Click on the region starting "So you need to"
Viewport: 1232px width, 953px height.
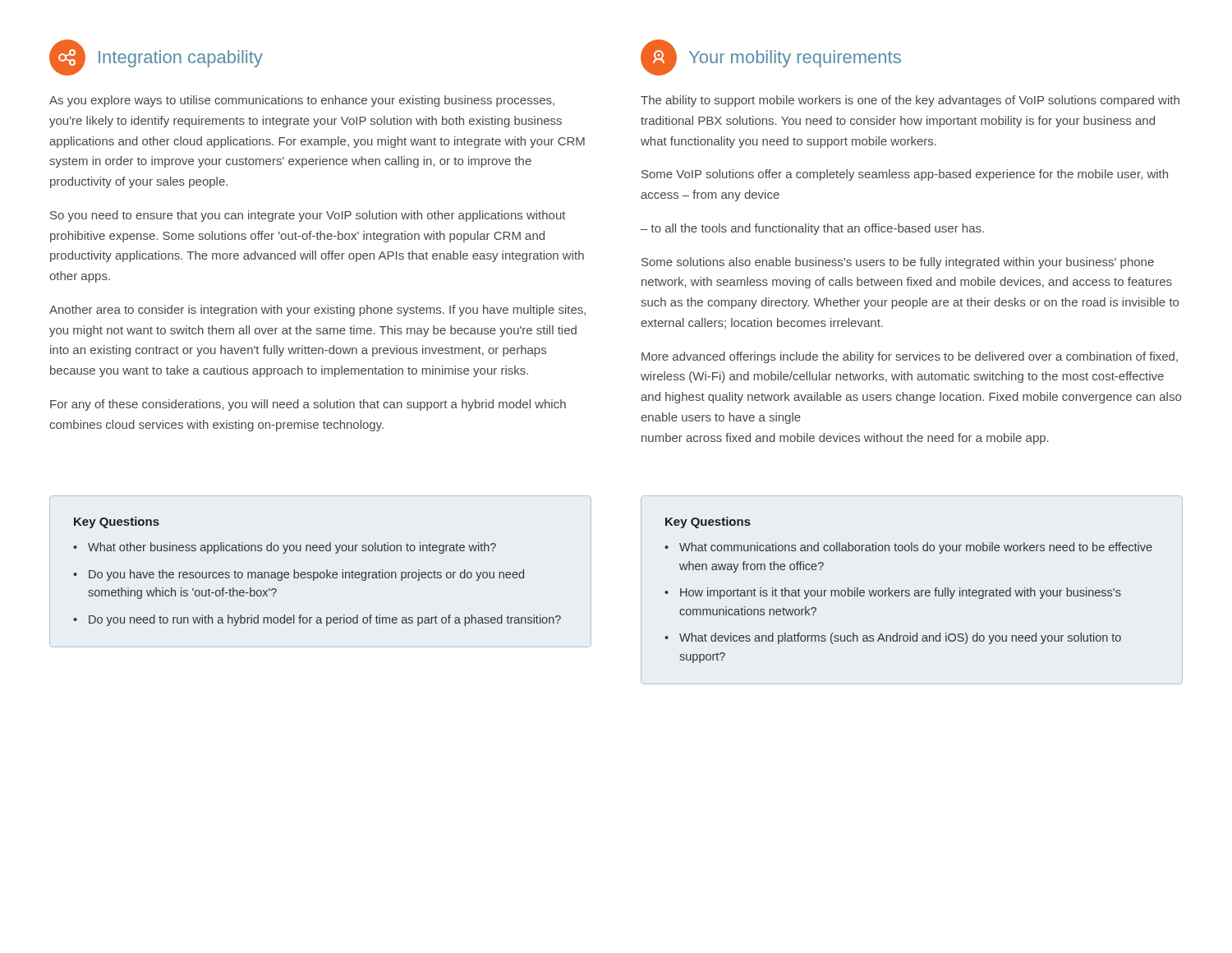coord(317,245)
